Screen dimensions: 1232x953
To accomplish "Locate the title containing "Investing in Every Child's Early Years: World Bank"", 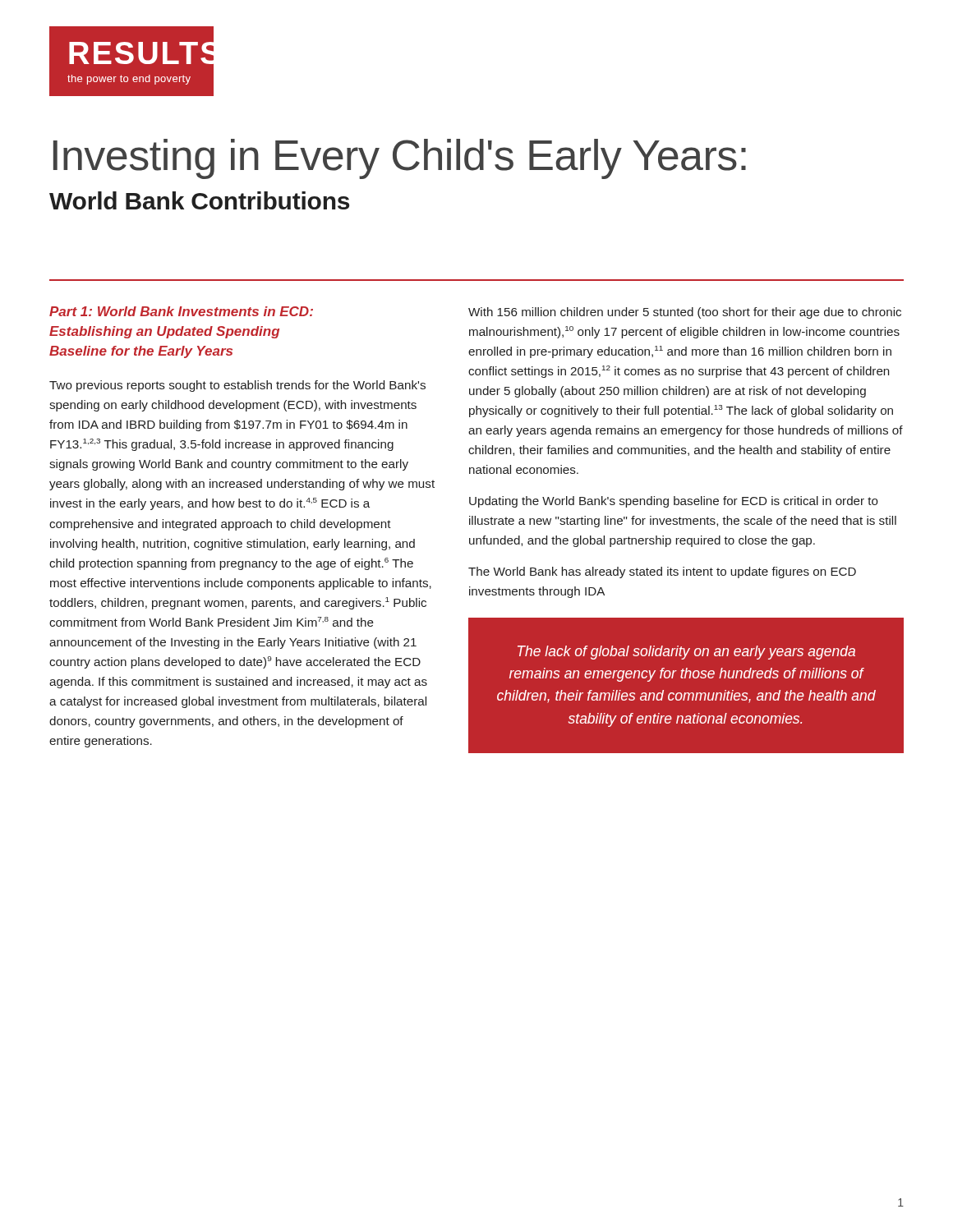I will [476, 173].
